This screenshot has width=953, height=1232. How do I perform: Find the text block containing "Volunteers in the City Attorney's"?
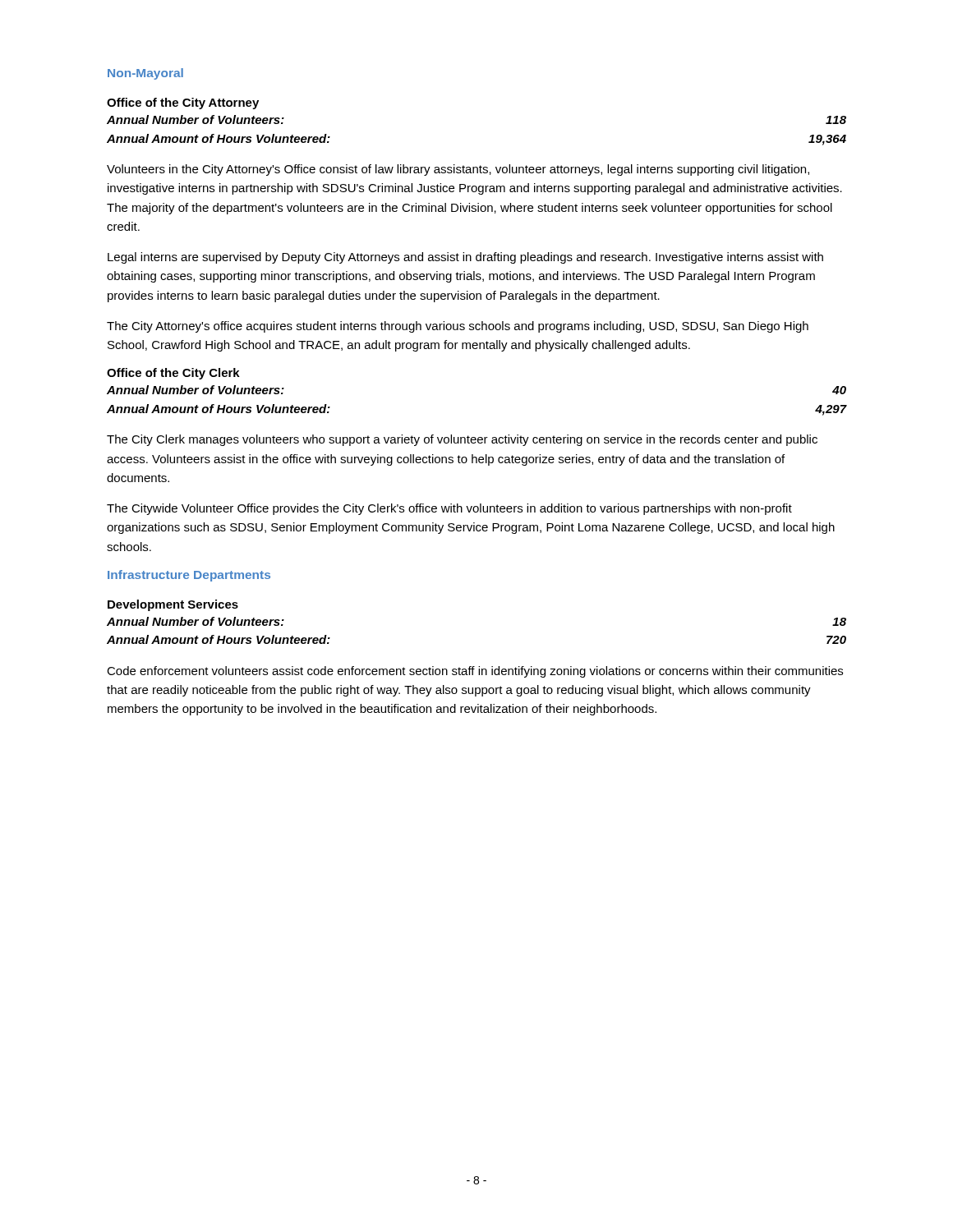tap(475, 197)
